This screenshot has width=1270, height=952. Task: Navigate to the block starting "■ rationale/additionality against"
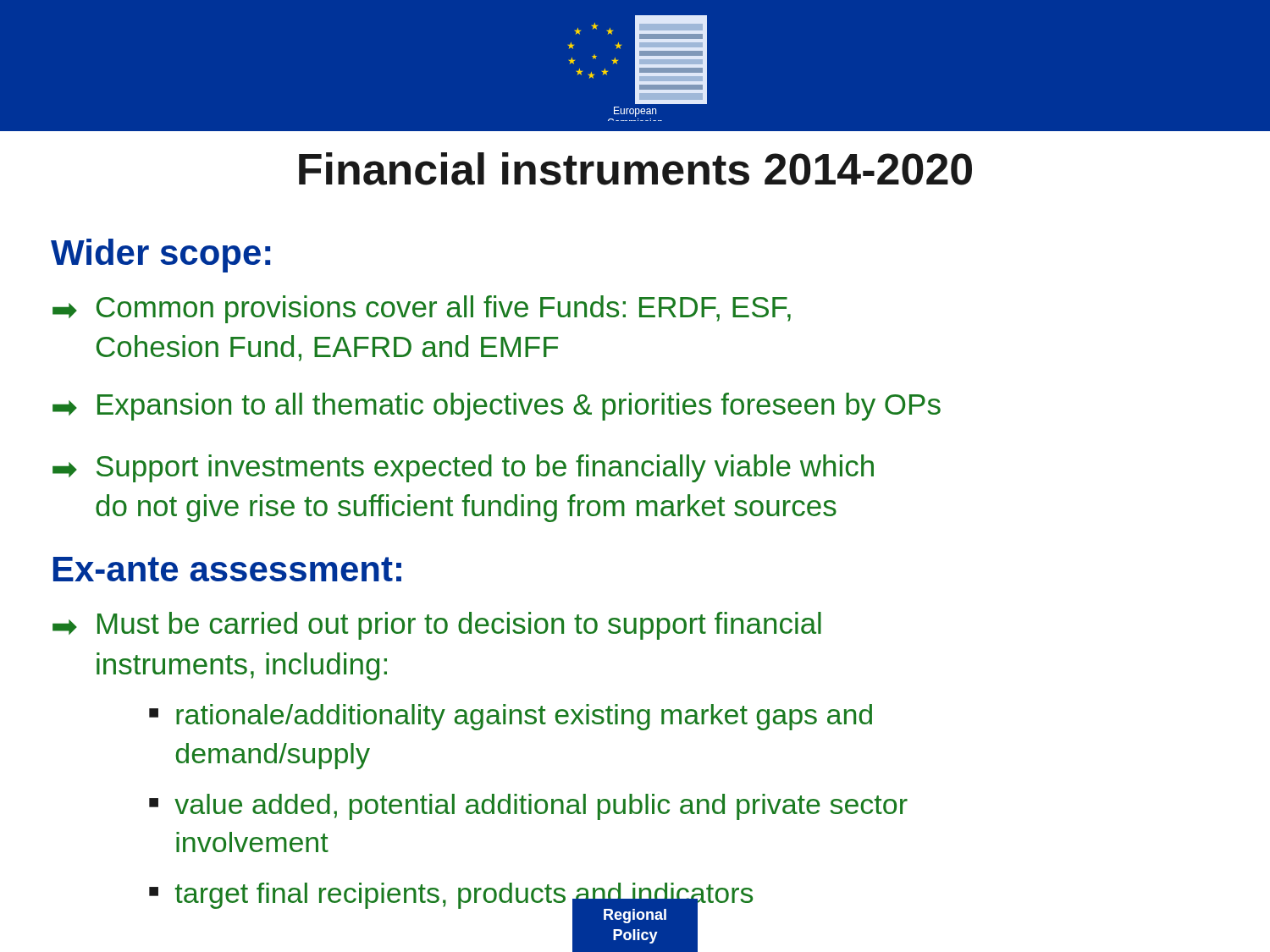coord(511,734)
